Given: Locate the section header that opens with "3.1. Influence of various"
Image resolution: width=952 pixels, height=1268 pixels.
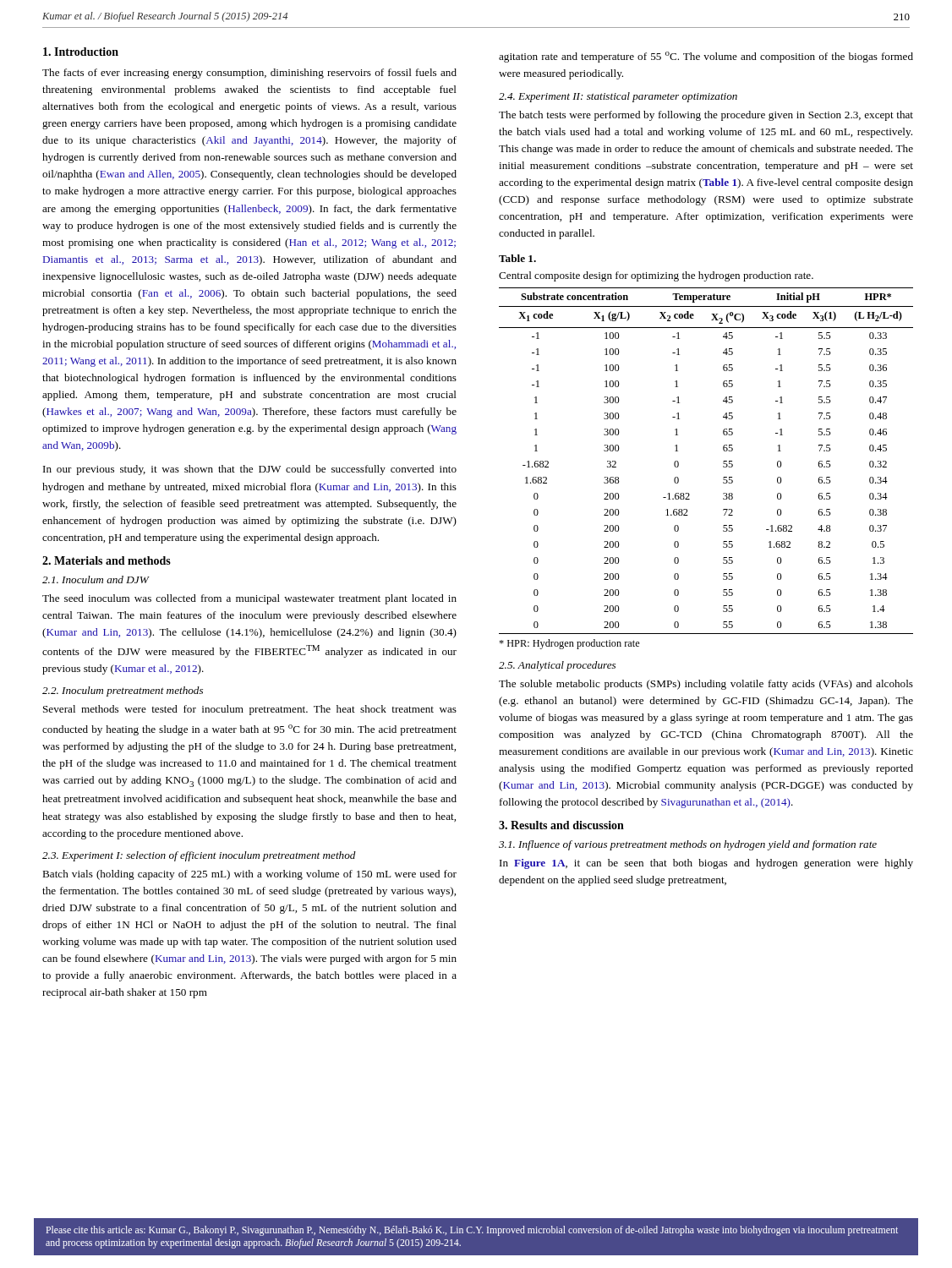Looking at the screenshot, I should 706,844.
